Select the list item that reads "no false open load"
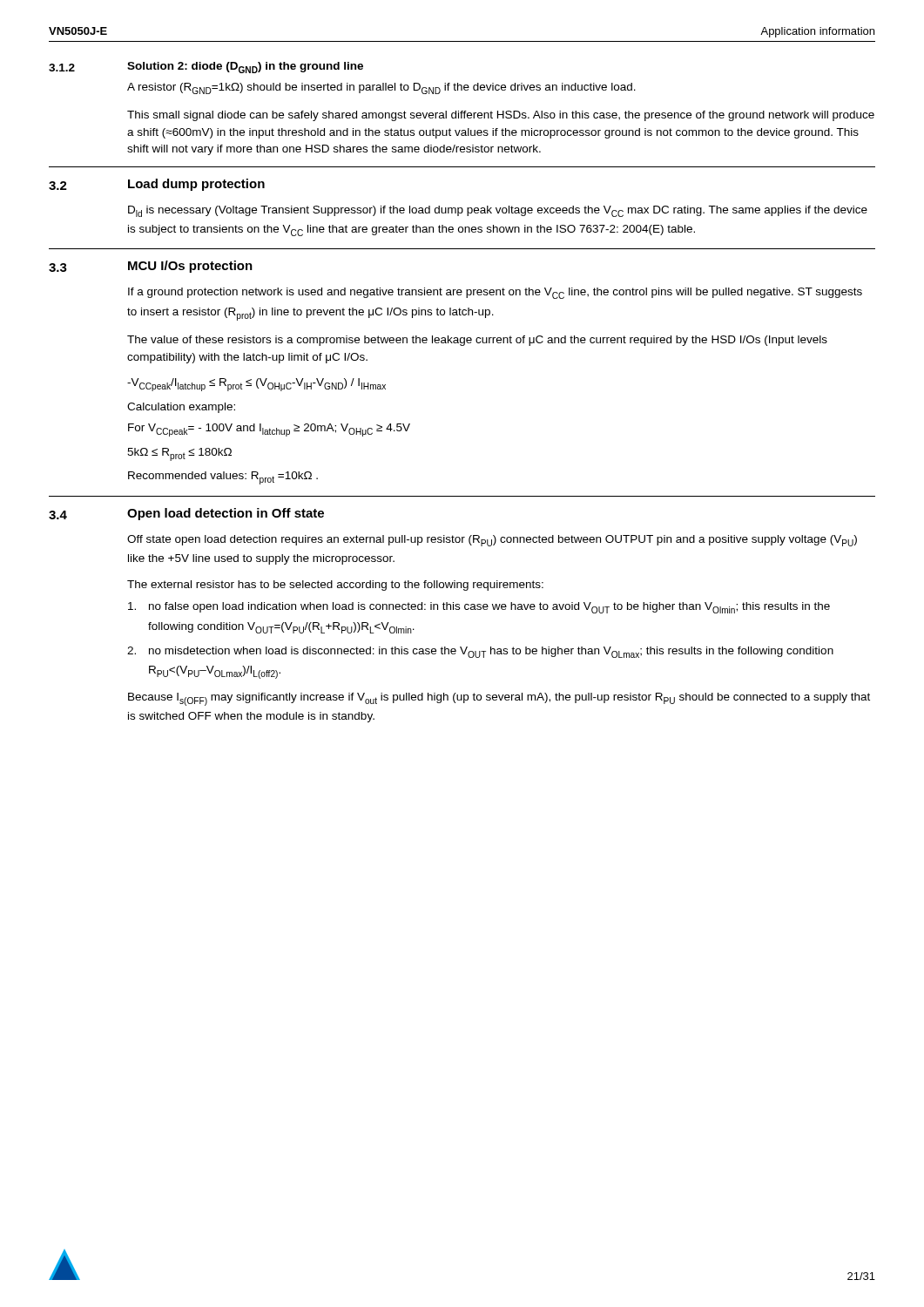924x1307 pixels. [501, 618]
